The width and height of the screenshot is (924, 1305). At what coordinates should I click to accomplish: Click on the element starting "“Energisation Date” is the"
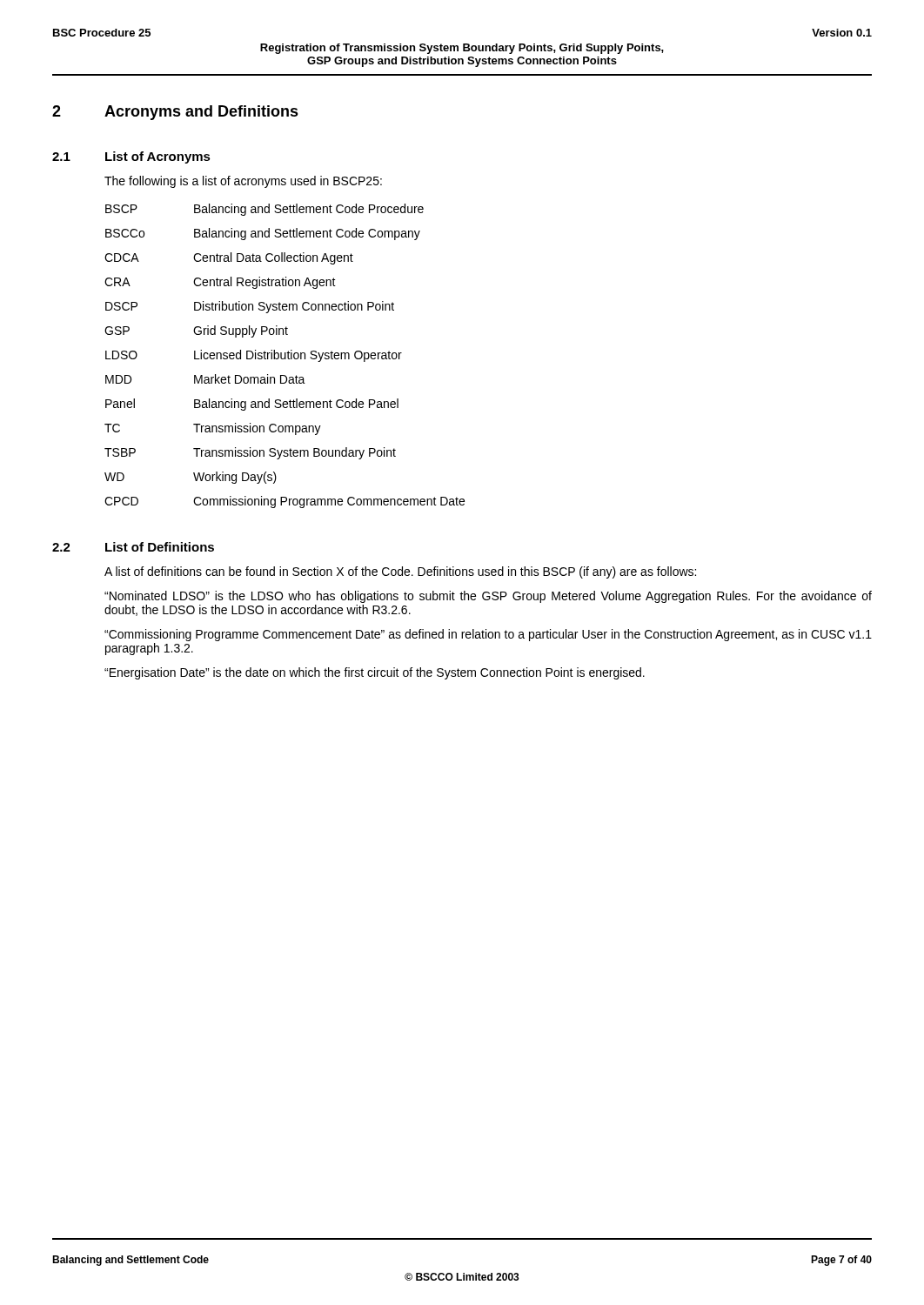(375, 673)
